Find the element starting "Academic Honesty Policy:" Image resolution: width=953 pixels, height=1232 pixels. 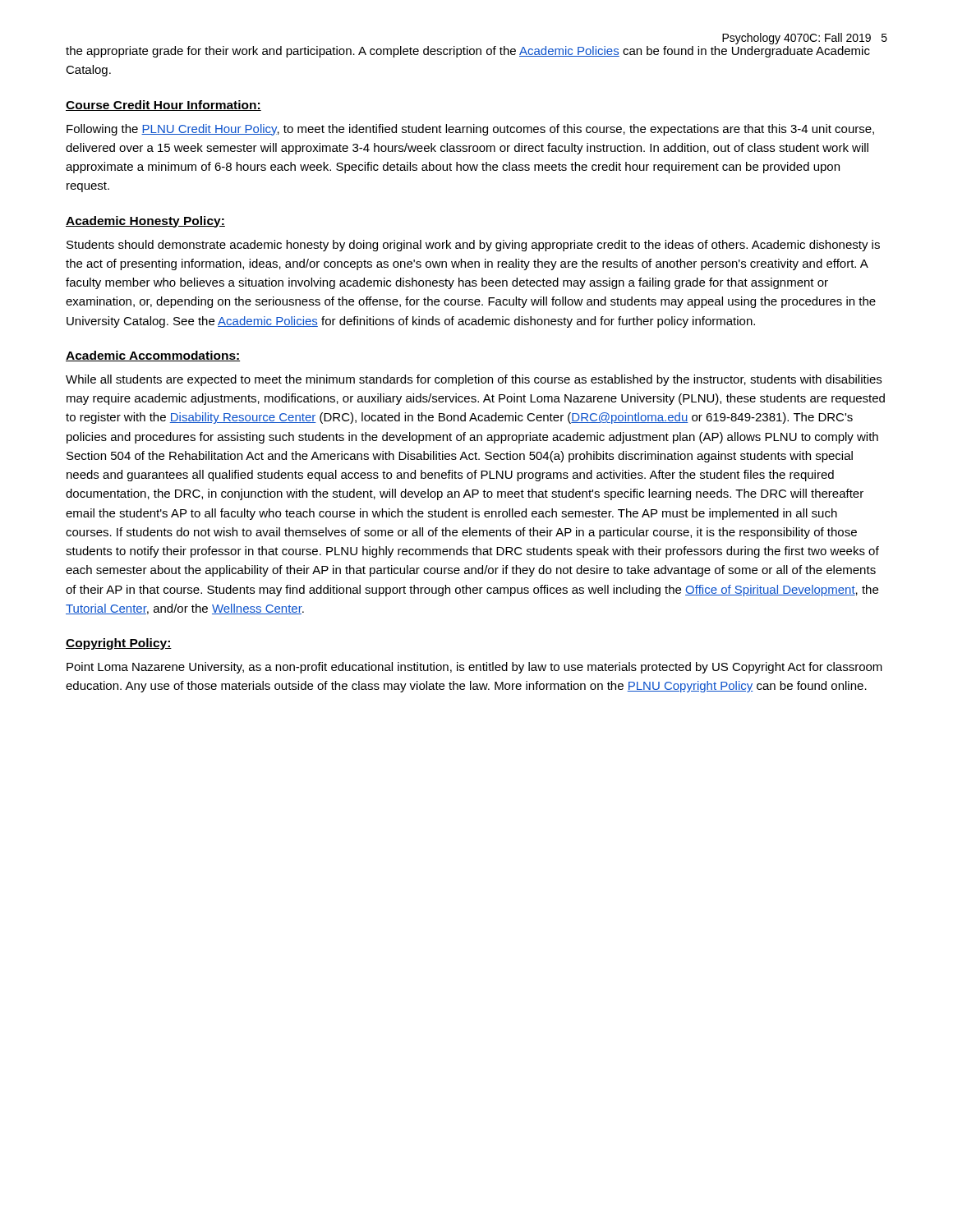[145, 220]
